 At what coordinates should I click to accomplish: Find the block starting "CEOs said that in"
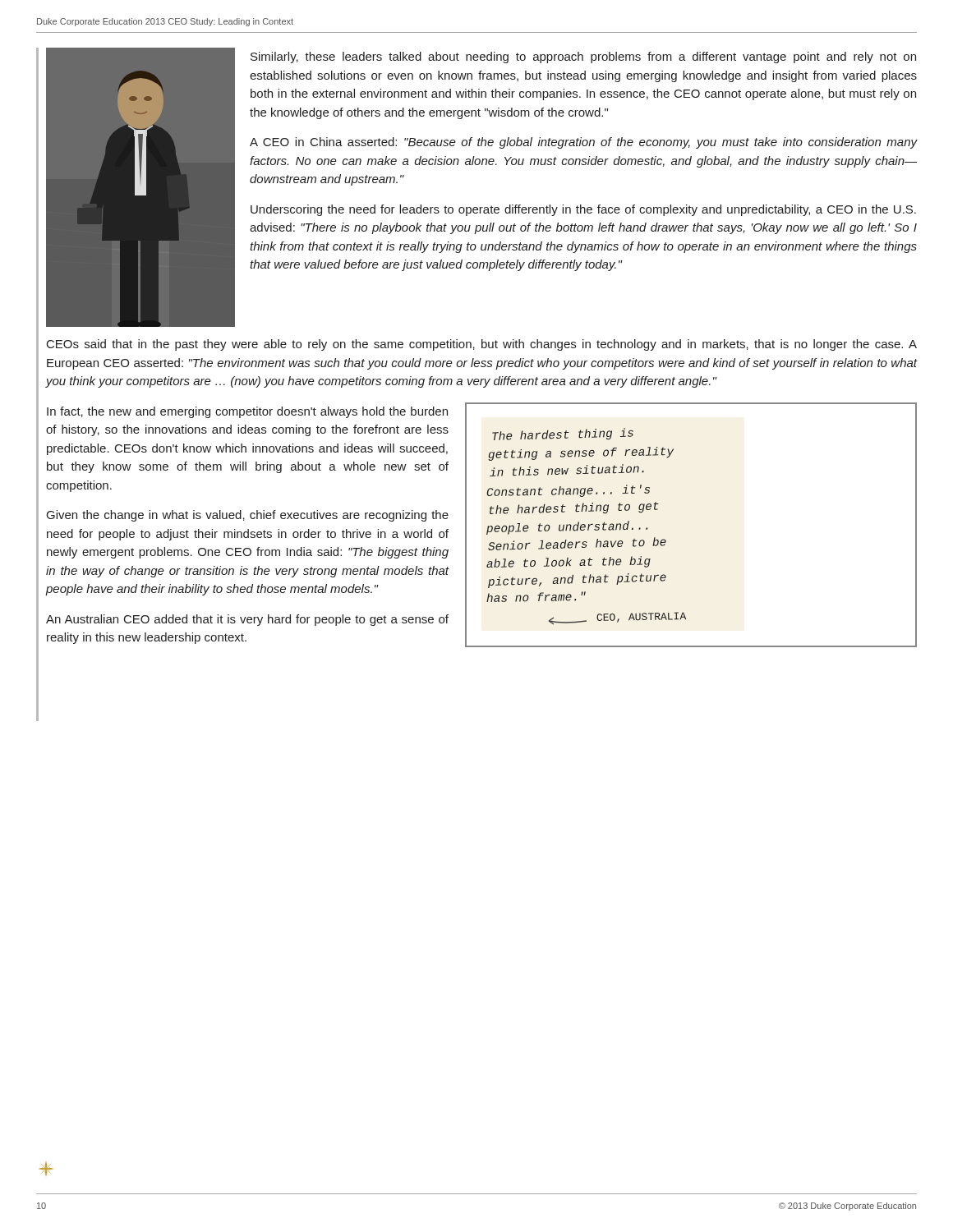coord(481,363)
